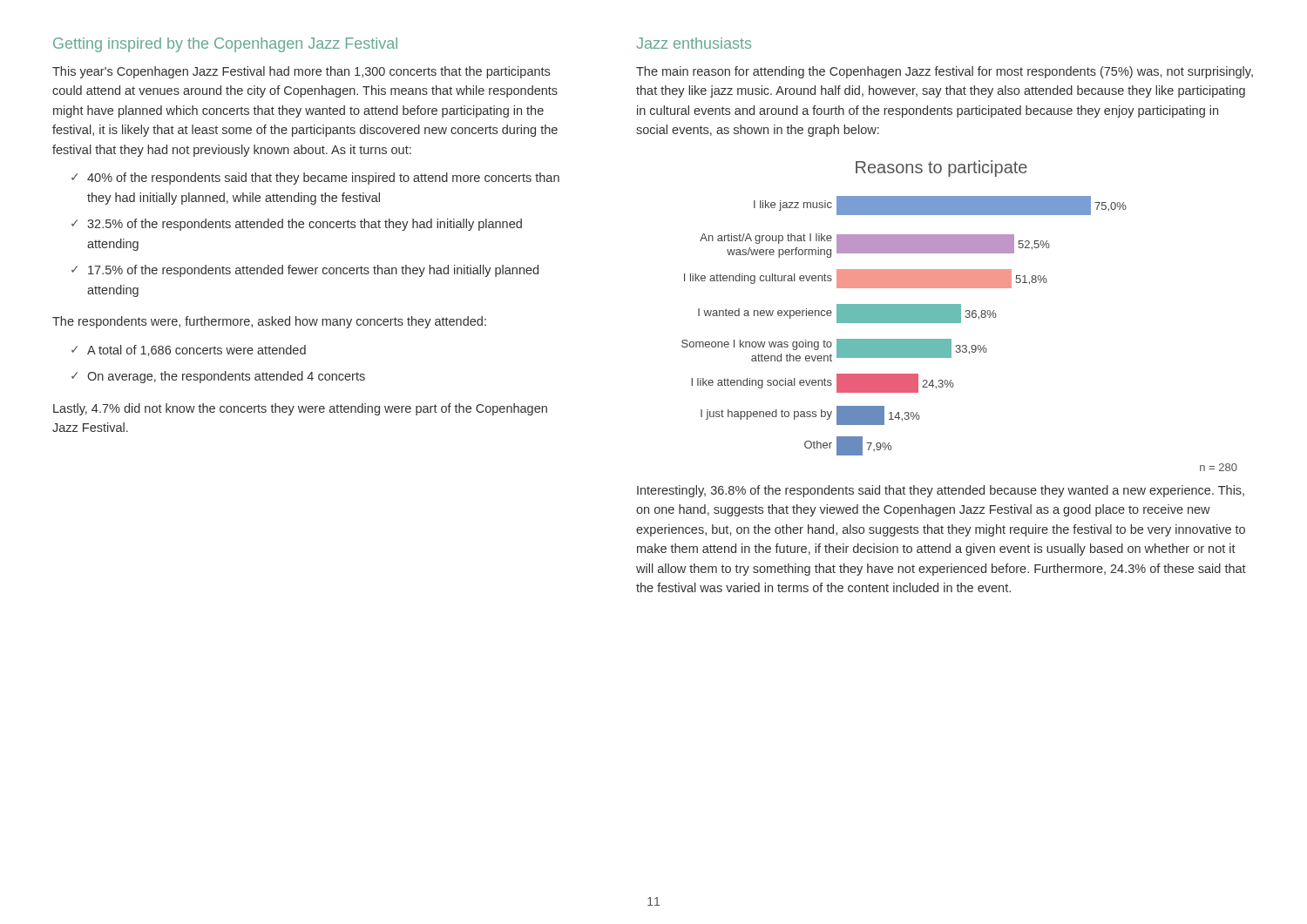Select the list item that reads "✓ 40% of the respondents said that"
This screenshot has width=1307, height=924.
322,188
